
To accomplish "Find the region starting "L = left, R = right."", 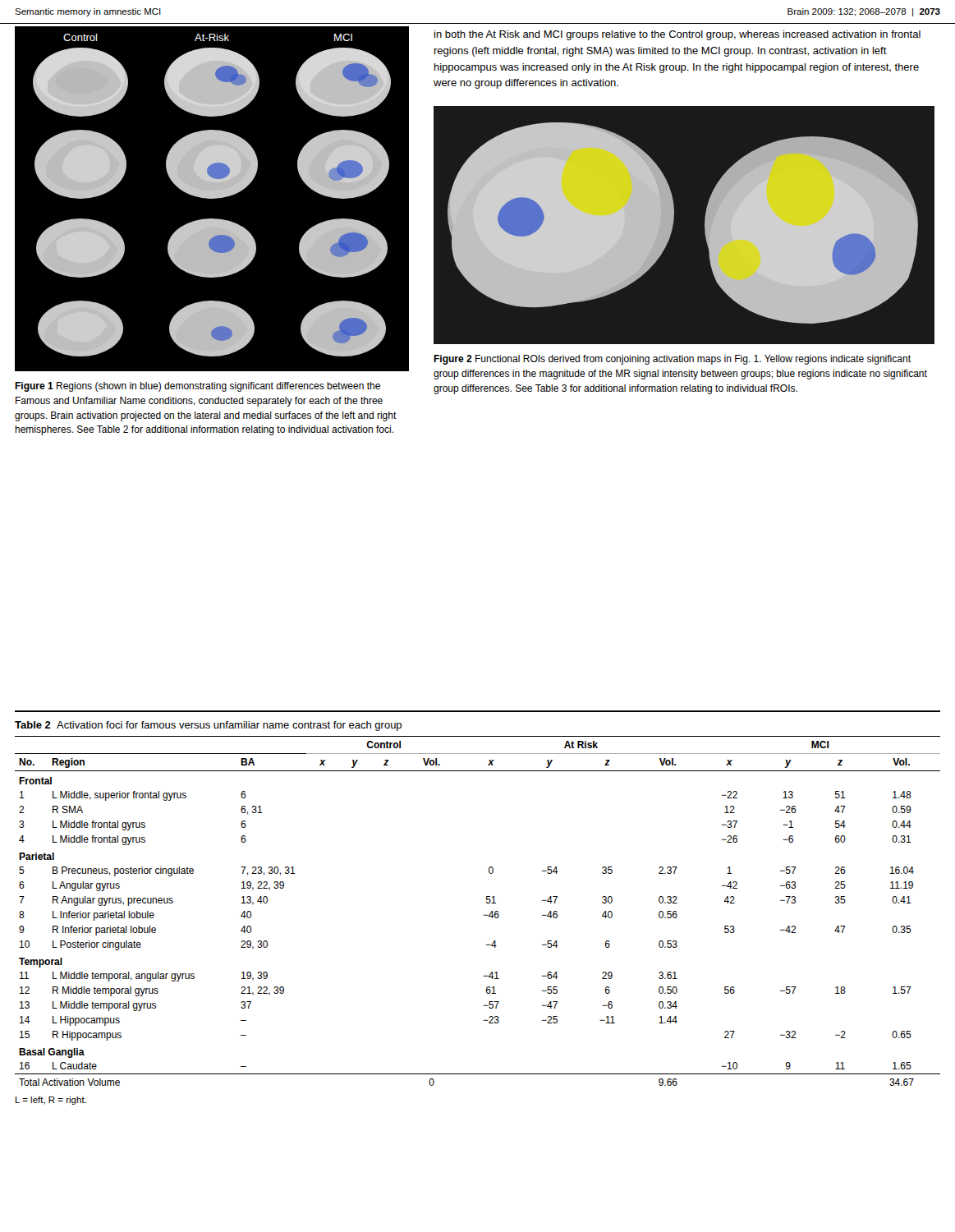I will [51, 1100].
